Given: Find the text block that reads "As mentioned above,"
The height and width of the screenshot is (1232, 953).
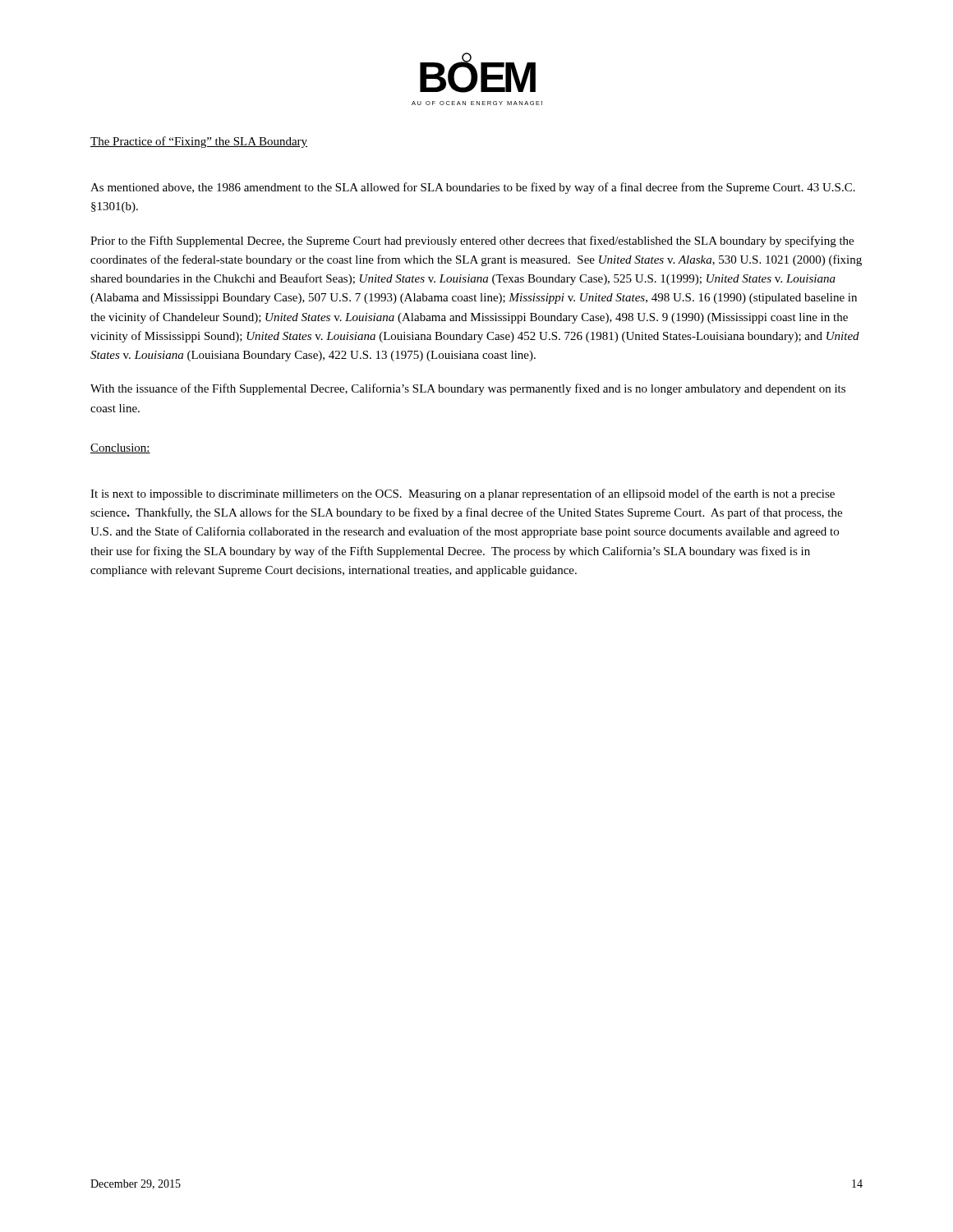Looking at the screenshot, I should pos(473,197).
